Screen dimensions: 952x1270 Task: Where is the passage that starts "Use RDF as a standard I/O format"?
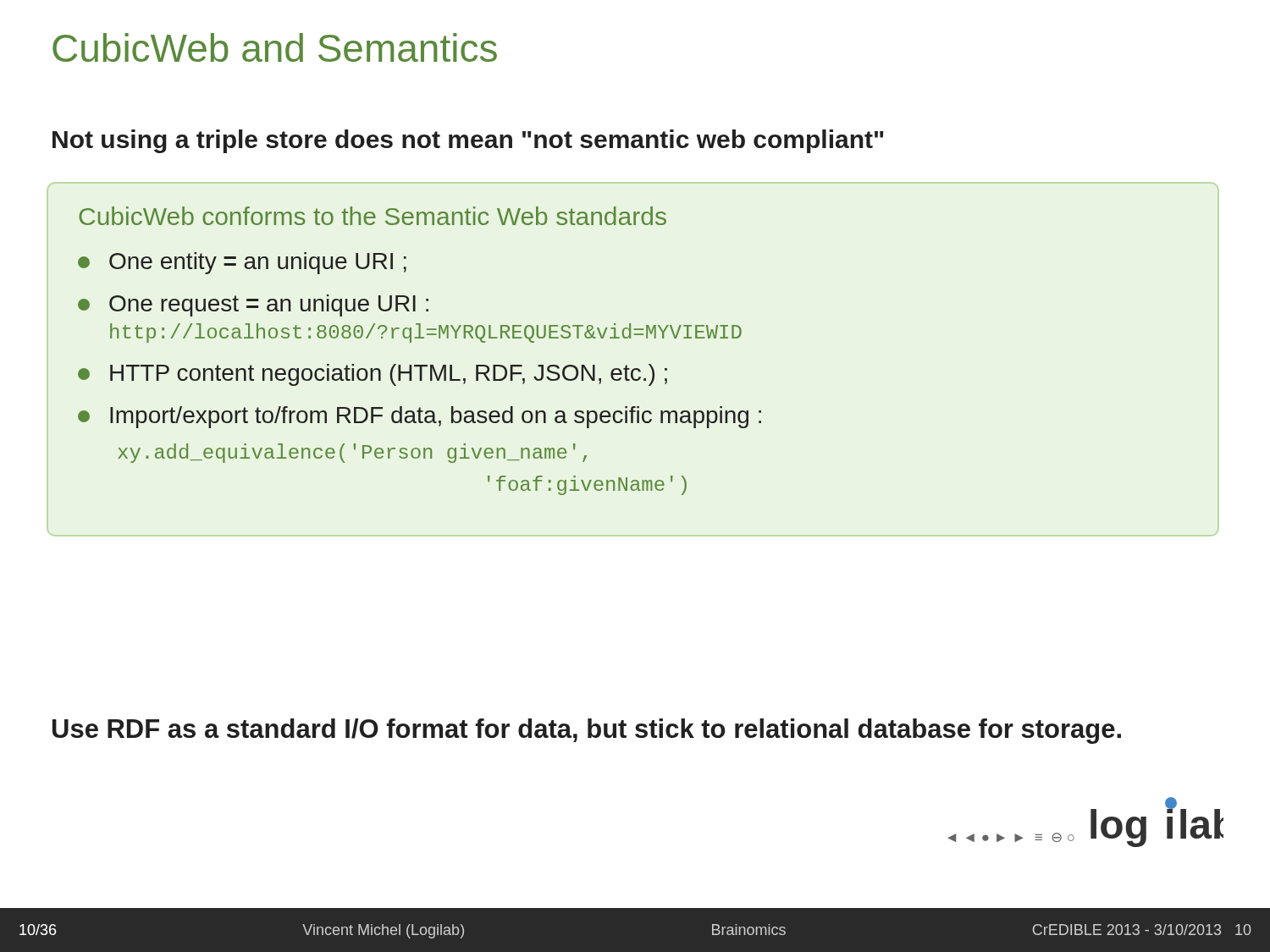pyautogui.click(x=587, y=729)
